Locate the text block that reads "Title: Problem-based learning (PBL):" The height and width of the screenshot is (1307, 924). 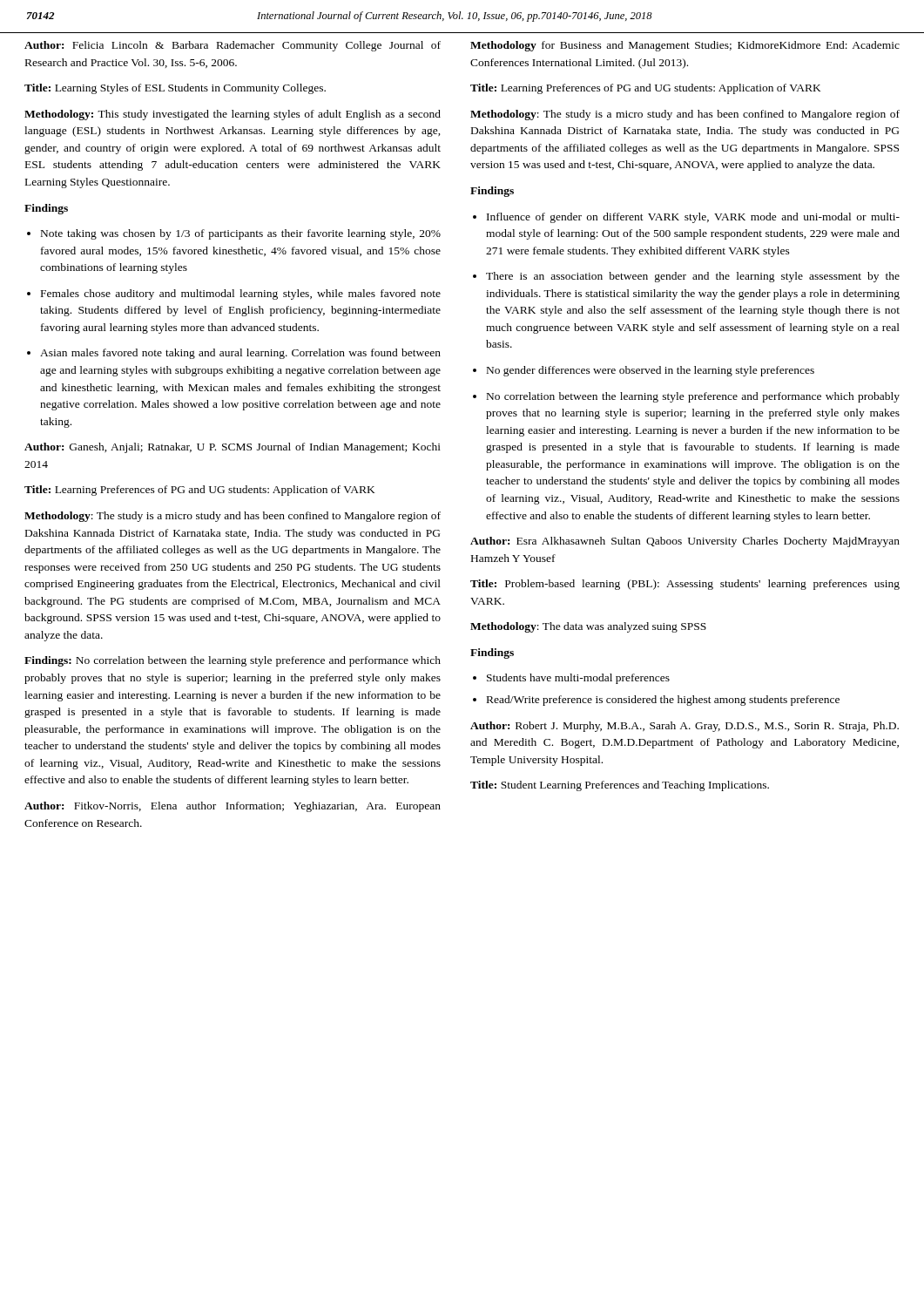(x=685, y=592)
